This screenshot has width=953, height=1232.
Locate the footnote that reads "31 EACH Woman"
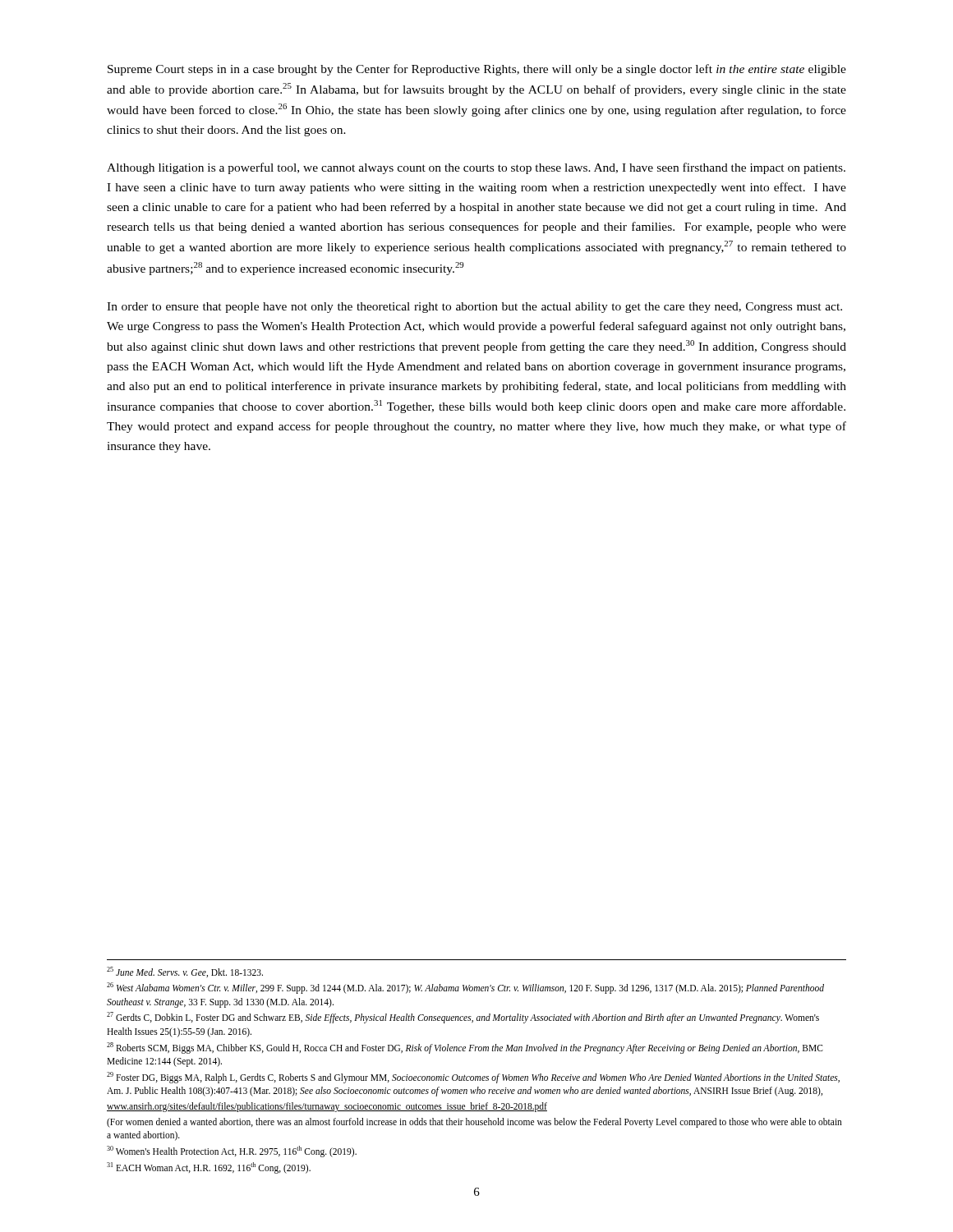[x=209, y=1167]
